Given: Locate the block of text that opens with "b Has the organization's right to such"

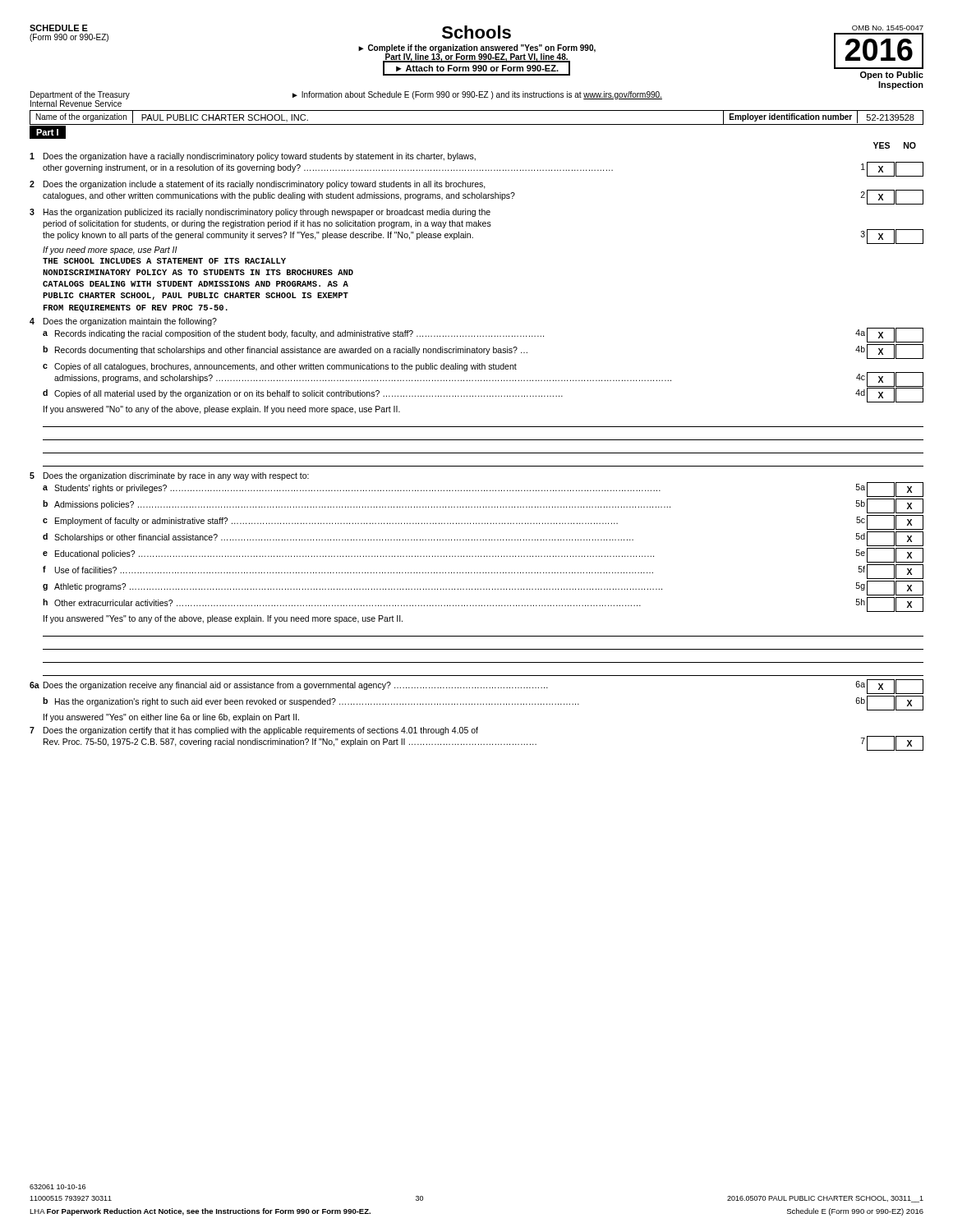Looking at the screenshot, I should pos(483,703).
